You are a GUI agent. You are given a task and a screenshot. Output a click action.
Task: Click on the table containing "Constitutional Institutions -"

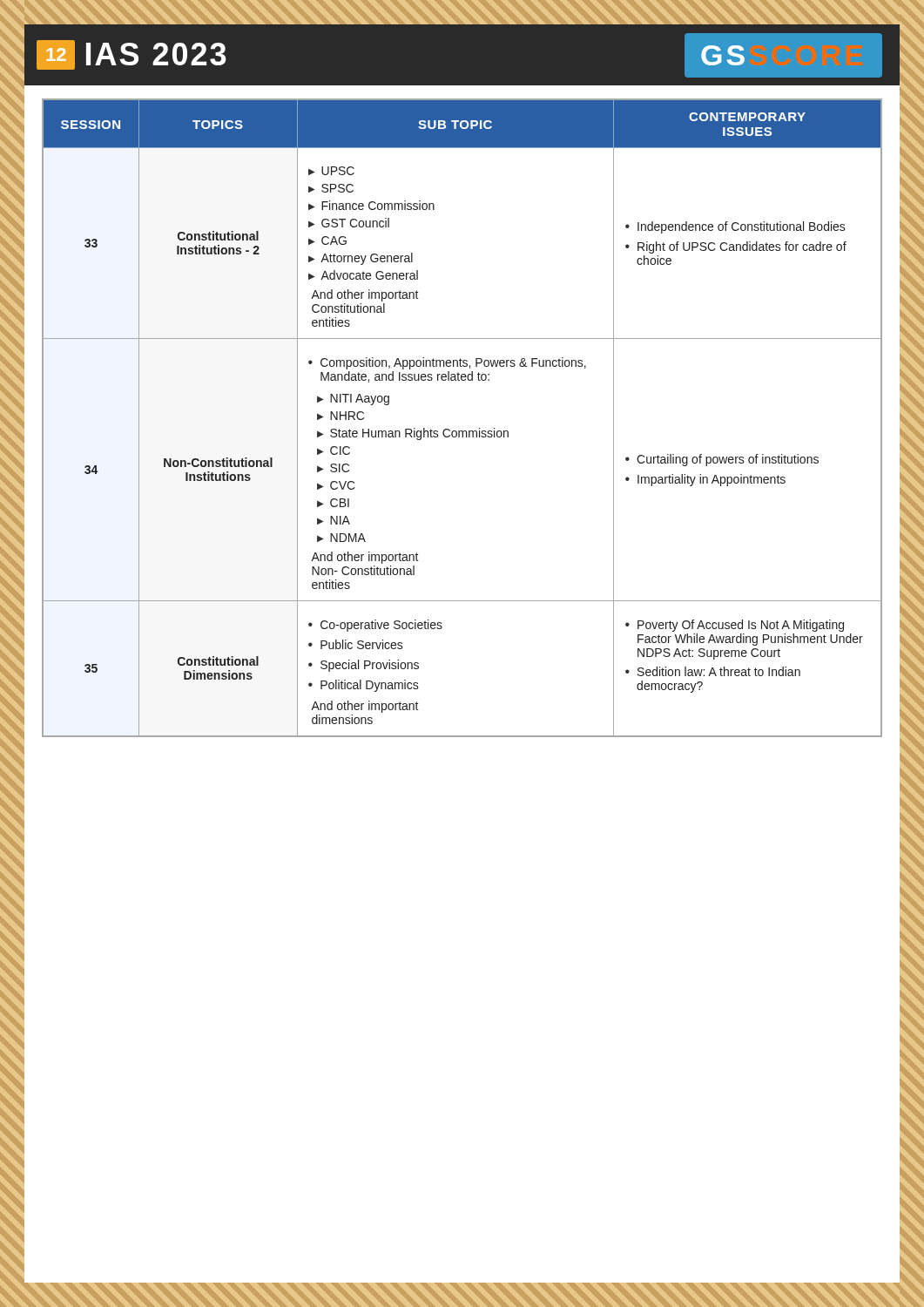click(x=462, y=418)
